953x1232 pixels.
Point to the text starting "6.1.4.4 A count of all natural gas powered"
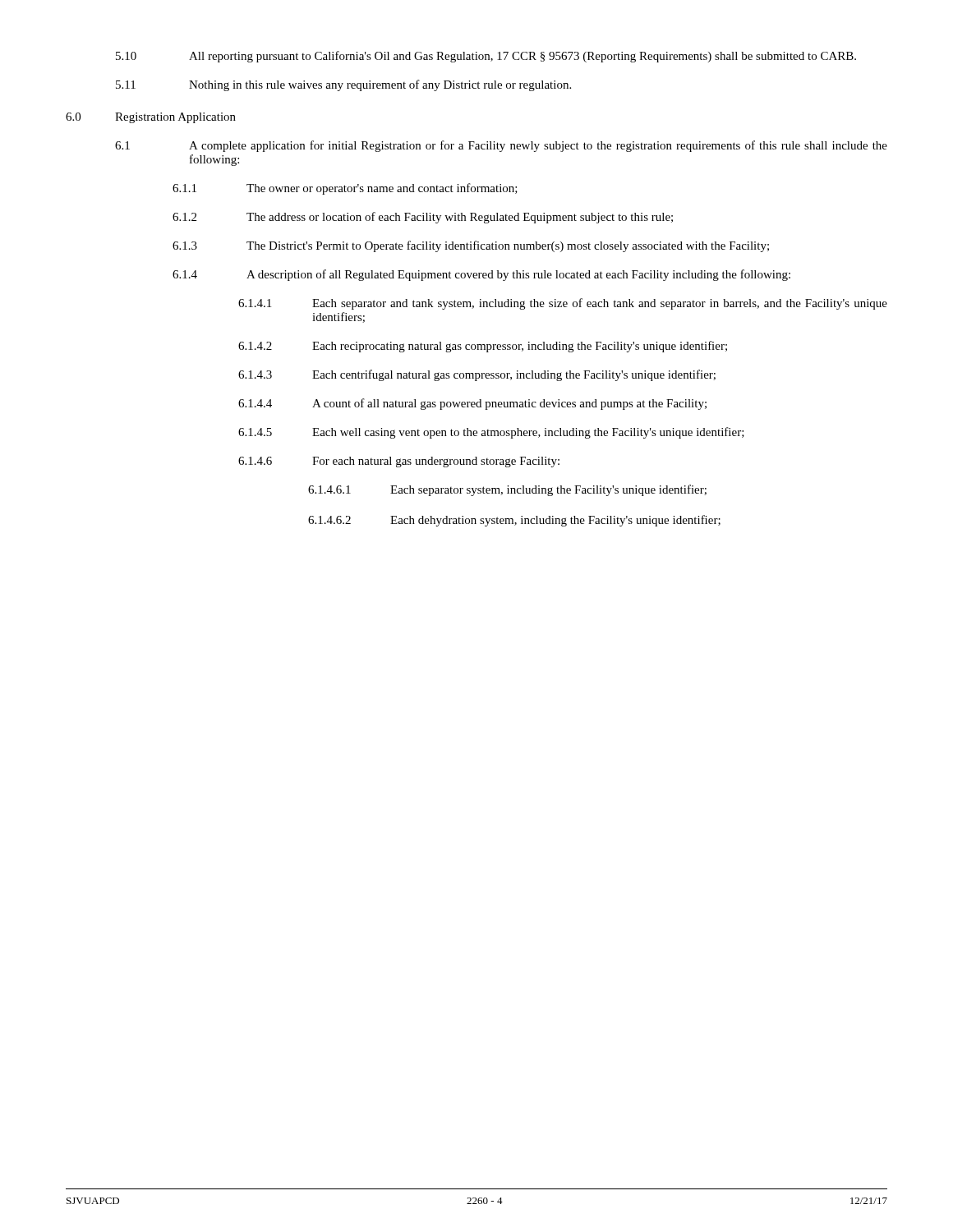[x=563, y=404]
